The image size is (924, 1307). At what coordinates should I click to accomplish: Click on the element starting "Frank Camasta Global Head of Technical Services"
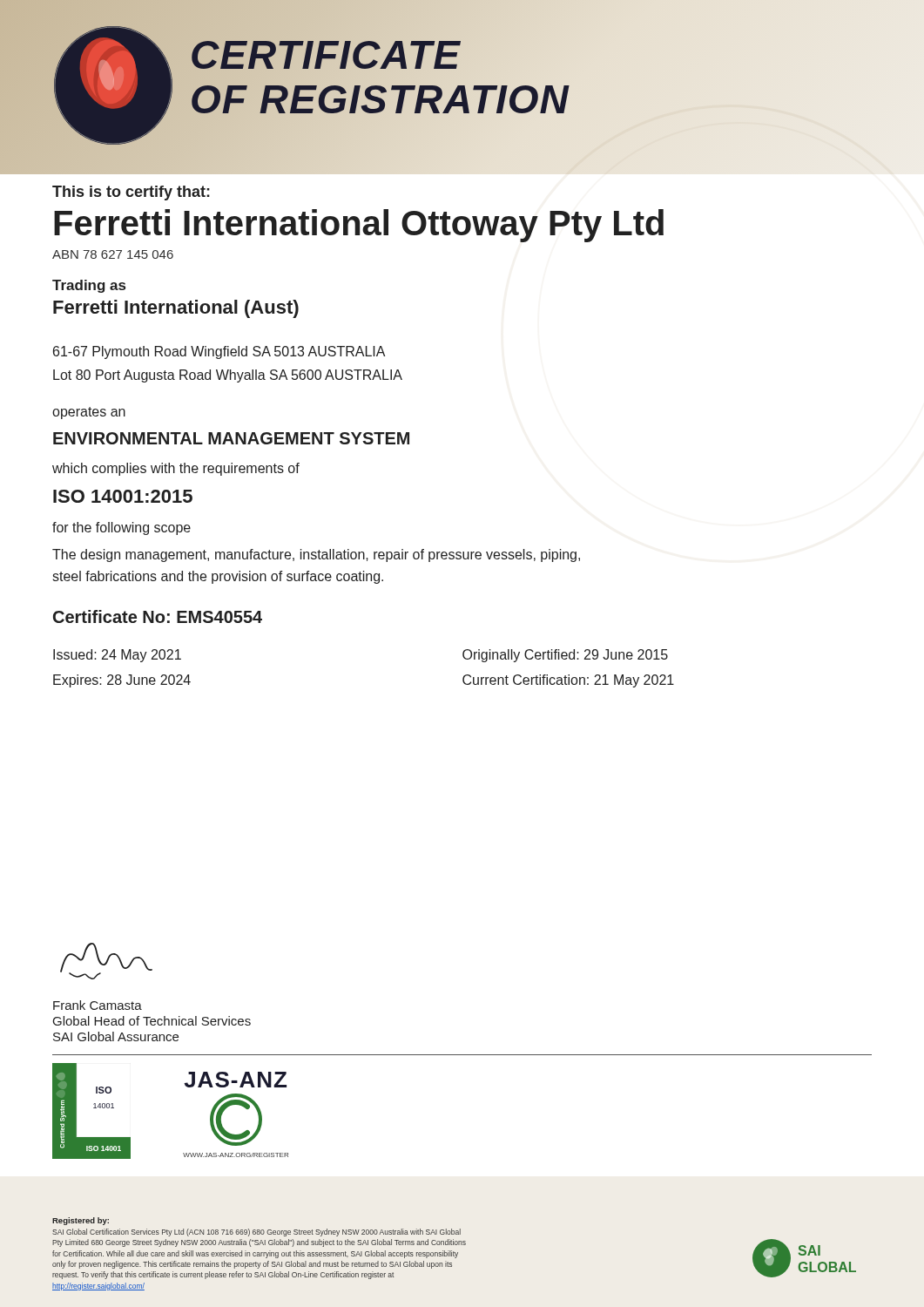coord(152,1021)
